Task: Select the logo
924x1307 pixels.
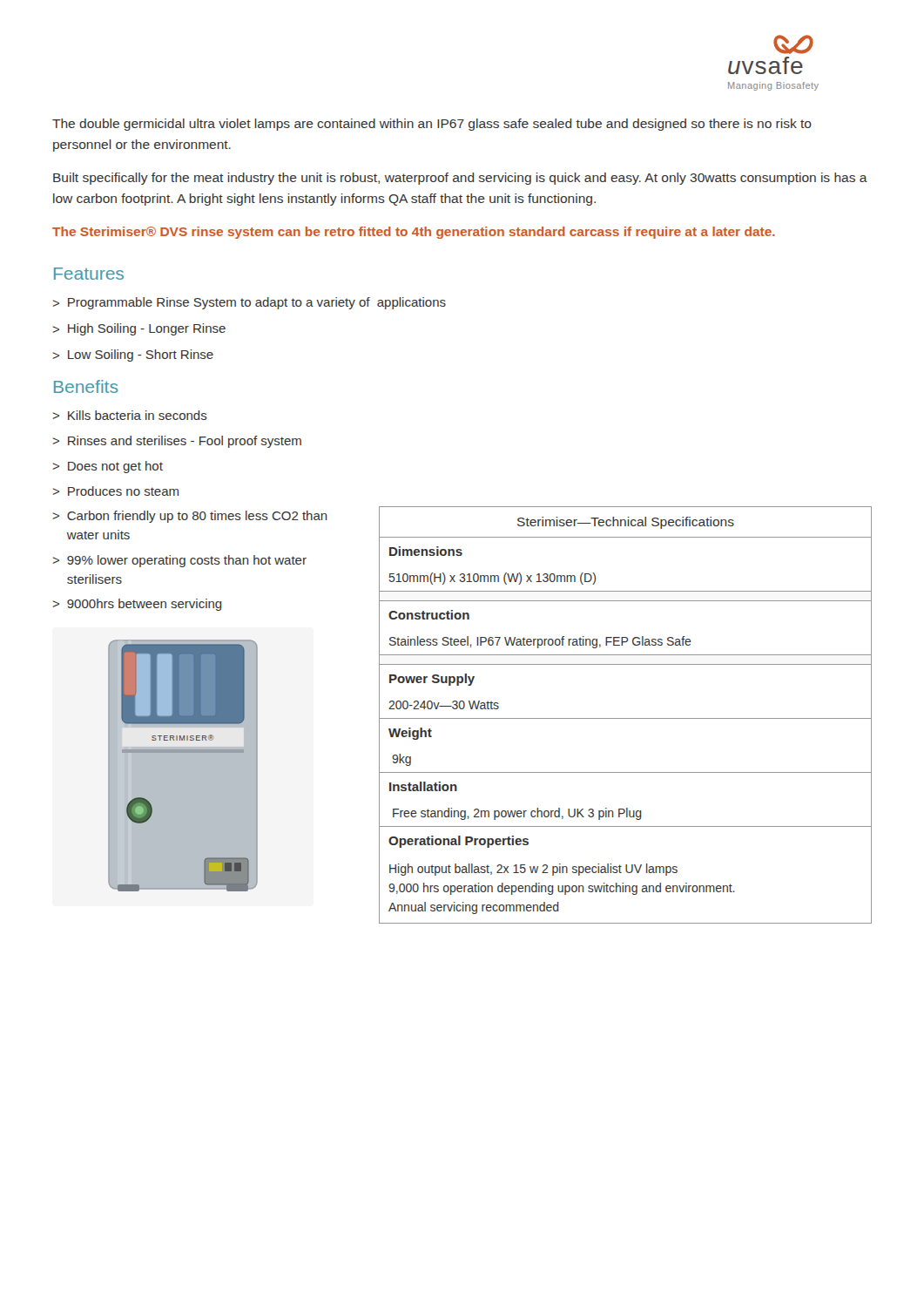Action: click(793, 63)
